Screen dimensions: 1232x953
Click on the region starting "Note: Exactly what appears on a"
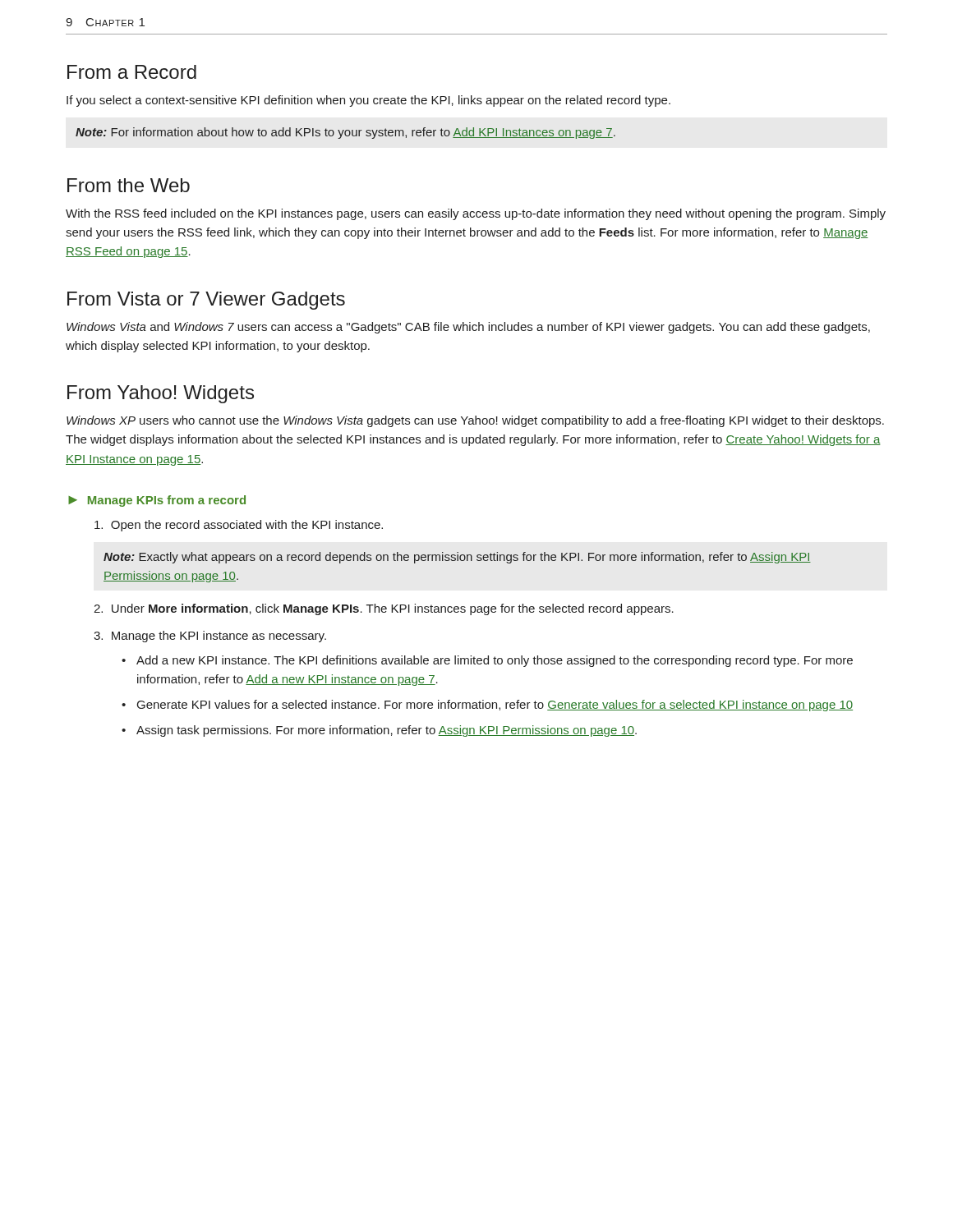(x=457, y=566)
